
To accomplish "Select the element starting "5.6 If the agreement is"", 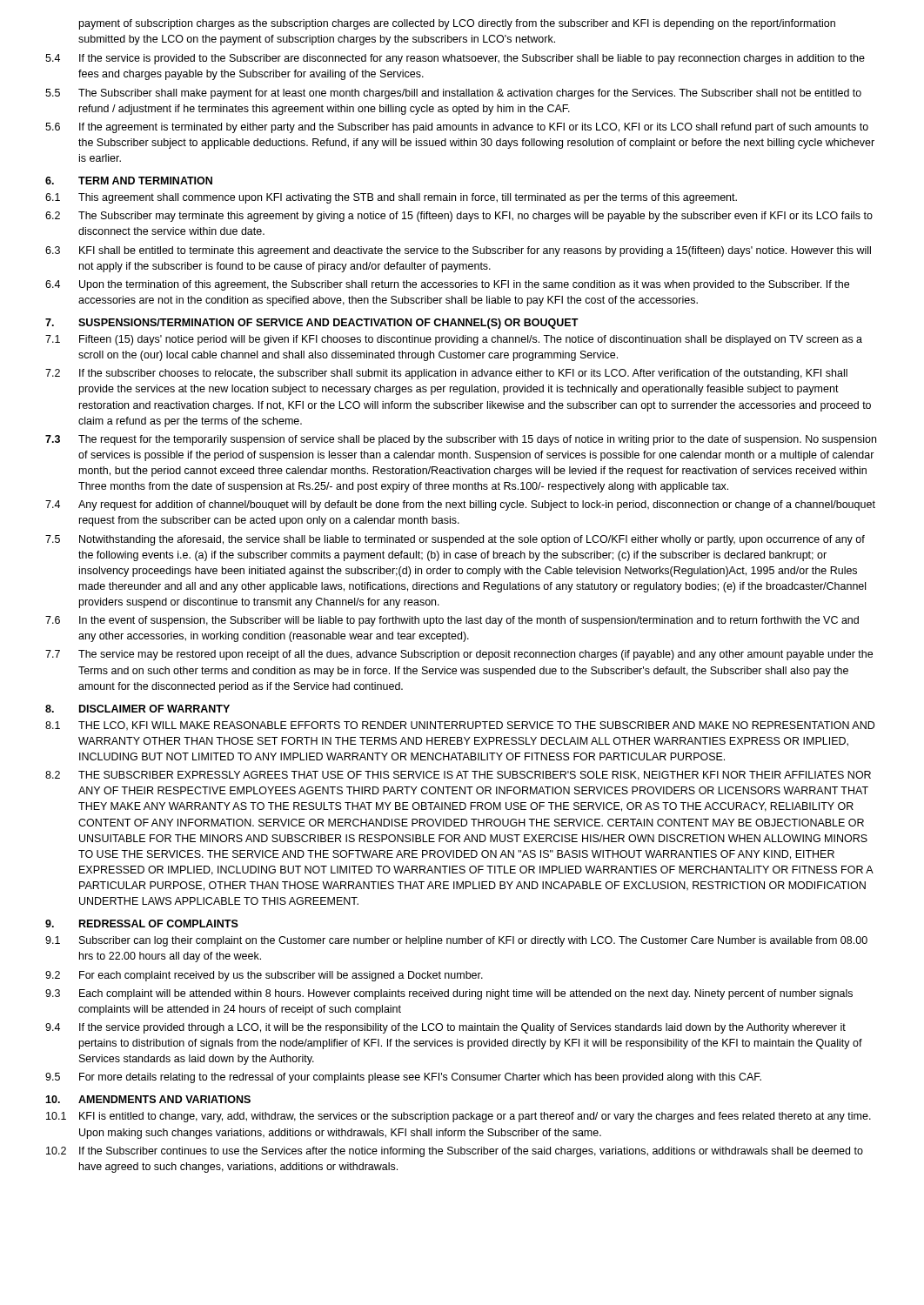I will (462, 143).
